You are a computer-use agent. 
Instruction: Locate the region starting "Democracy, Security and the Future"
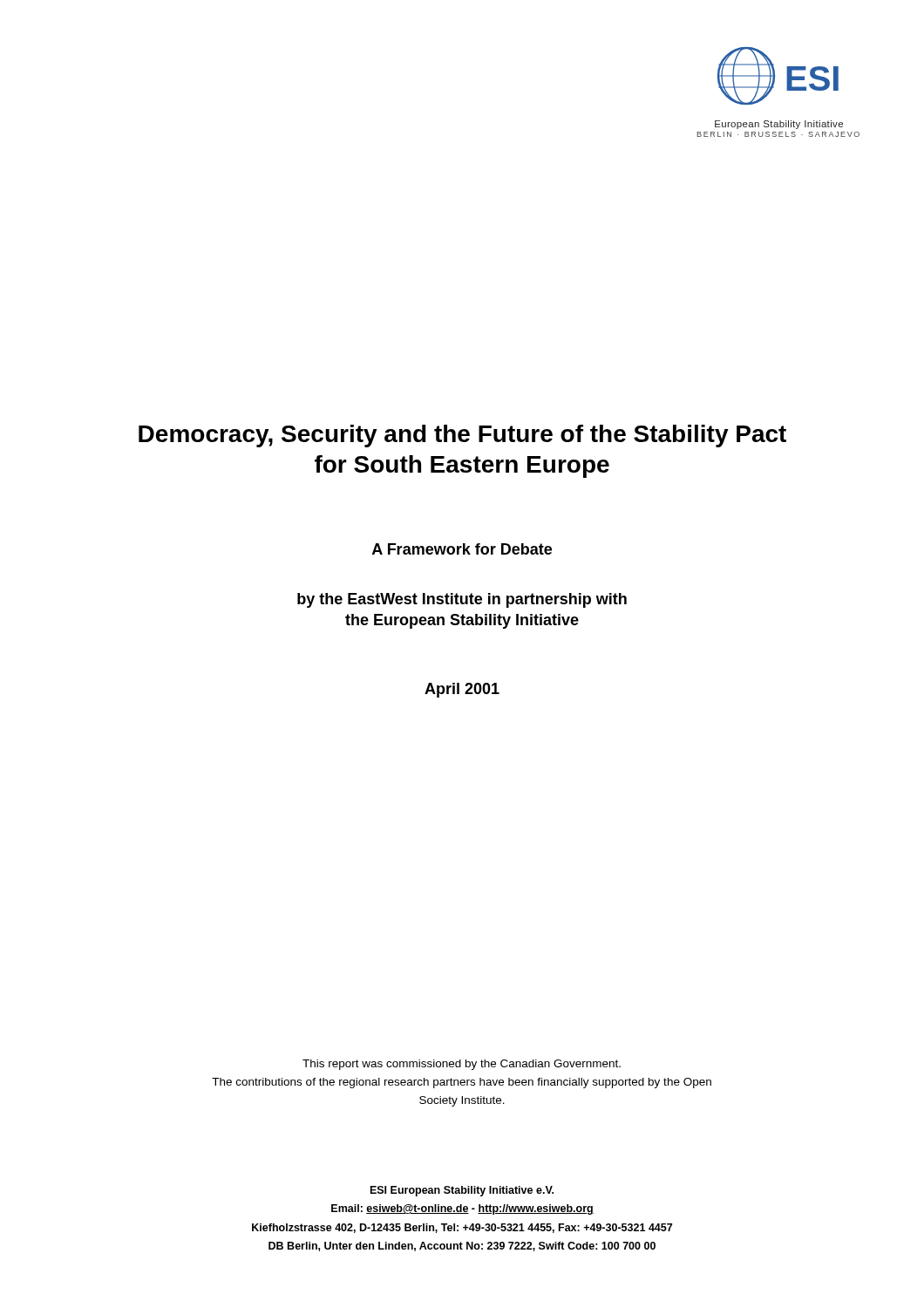click(462, 449)
